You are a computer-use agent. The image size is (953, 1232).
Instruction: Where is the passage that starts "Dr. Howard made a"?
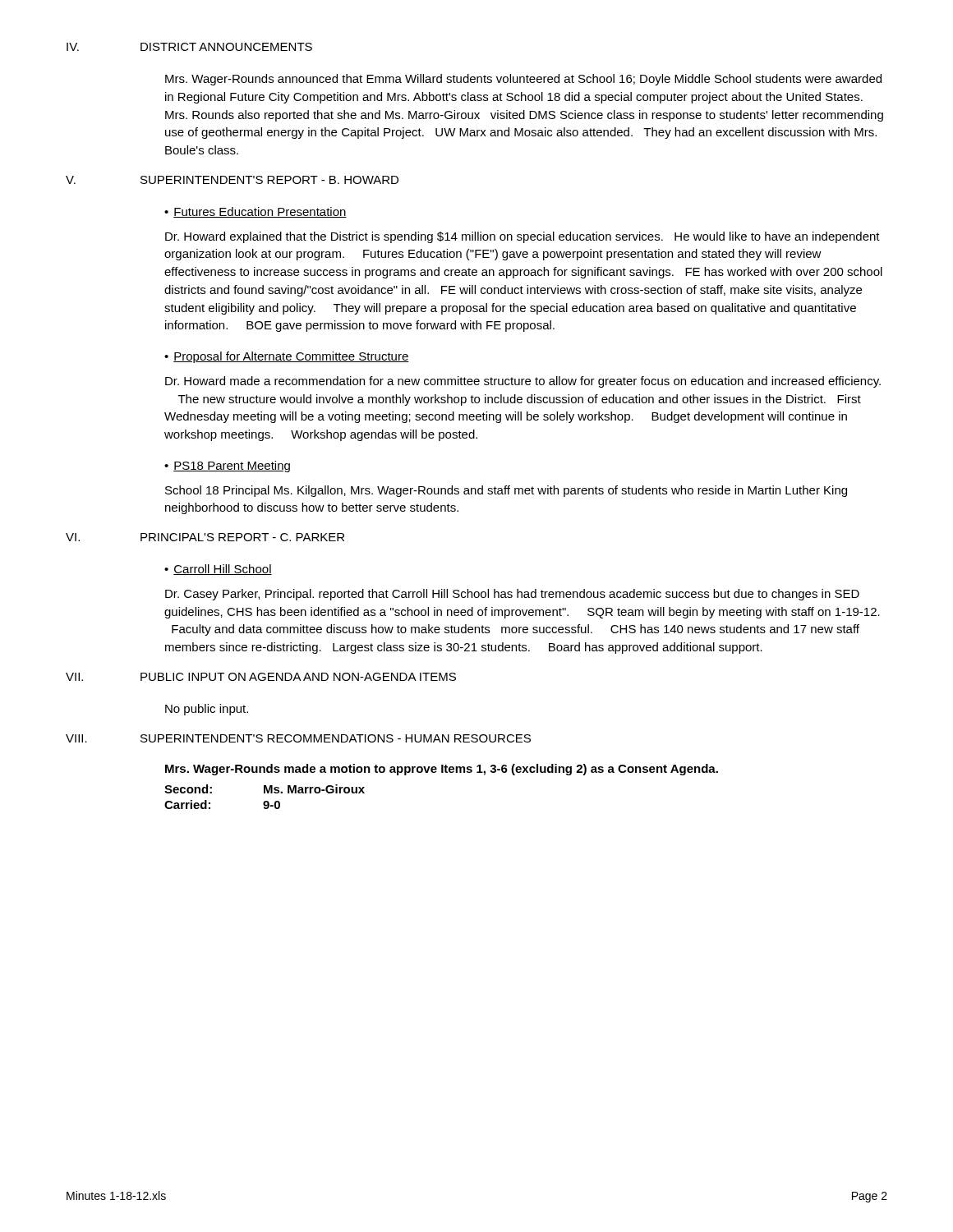[523, 407]
